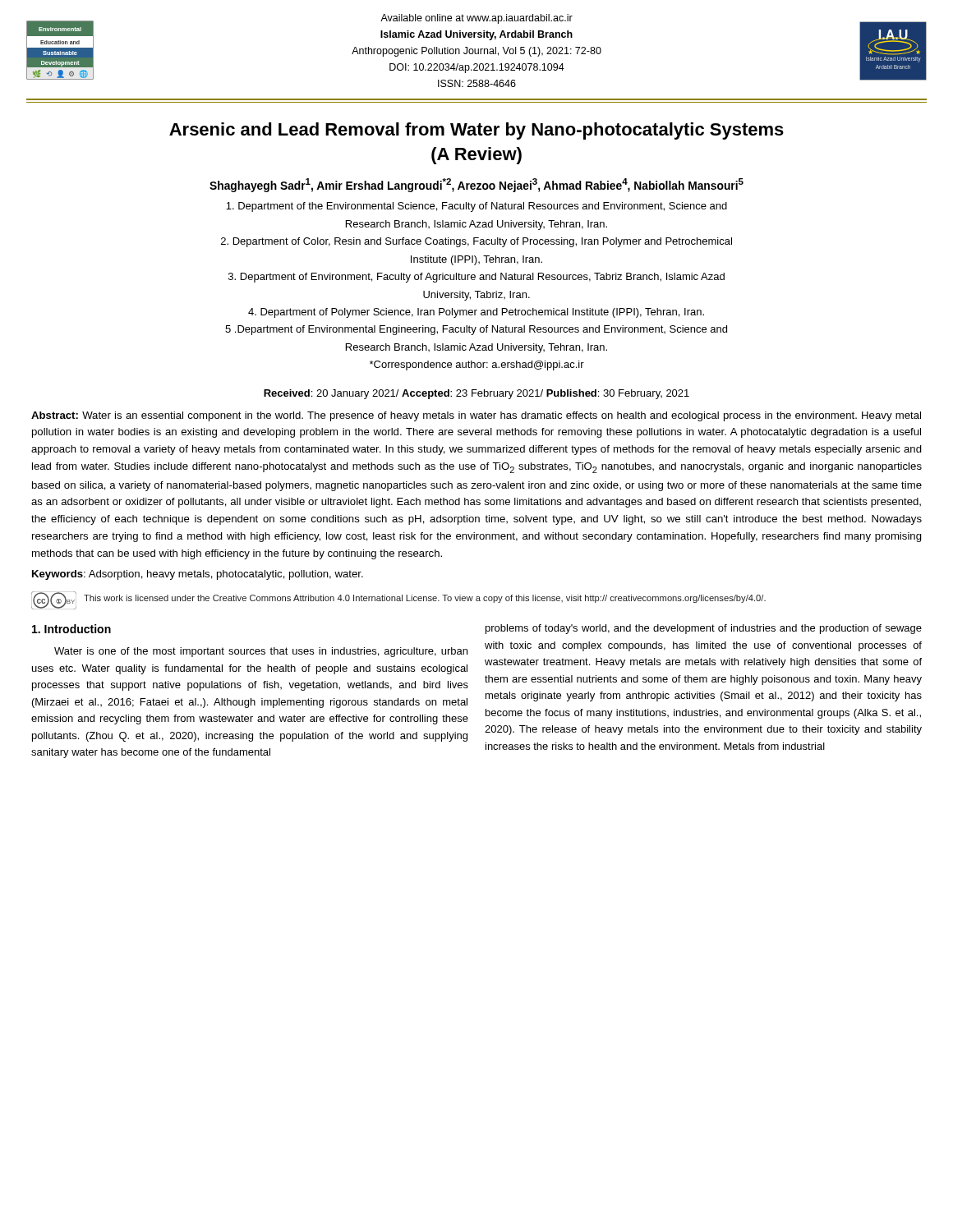This screenshot has height=1232, width=953.
Task: Locate the block starting "Department of the"
Action: coord(476,285)
